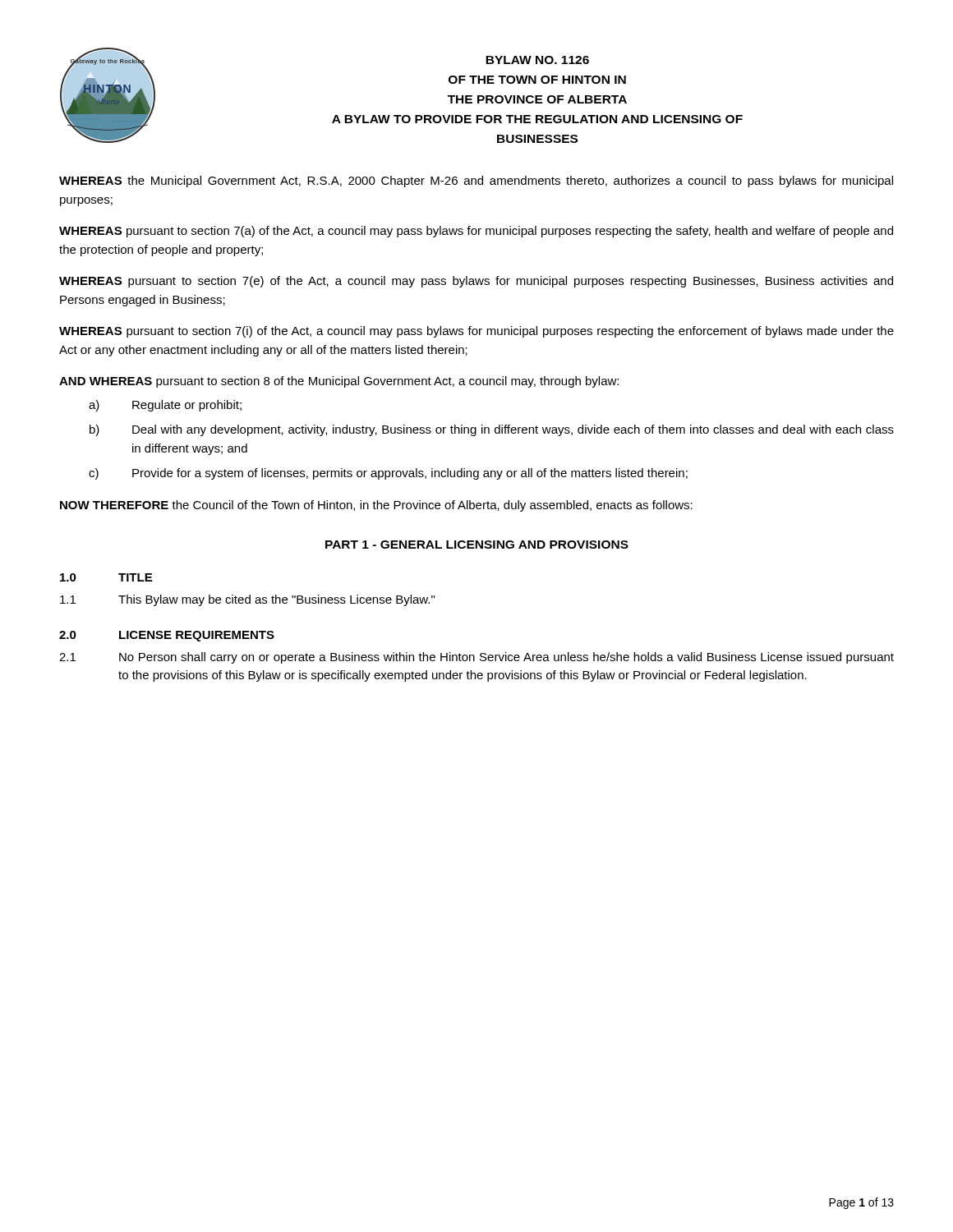Point to the block starting "WHEREAS pursuant to section 7(a) of"
The width and height of the screenshot is (953, 1232).
click(x=476, y=240)
